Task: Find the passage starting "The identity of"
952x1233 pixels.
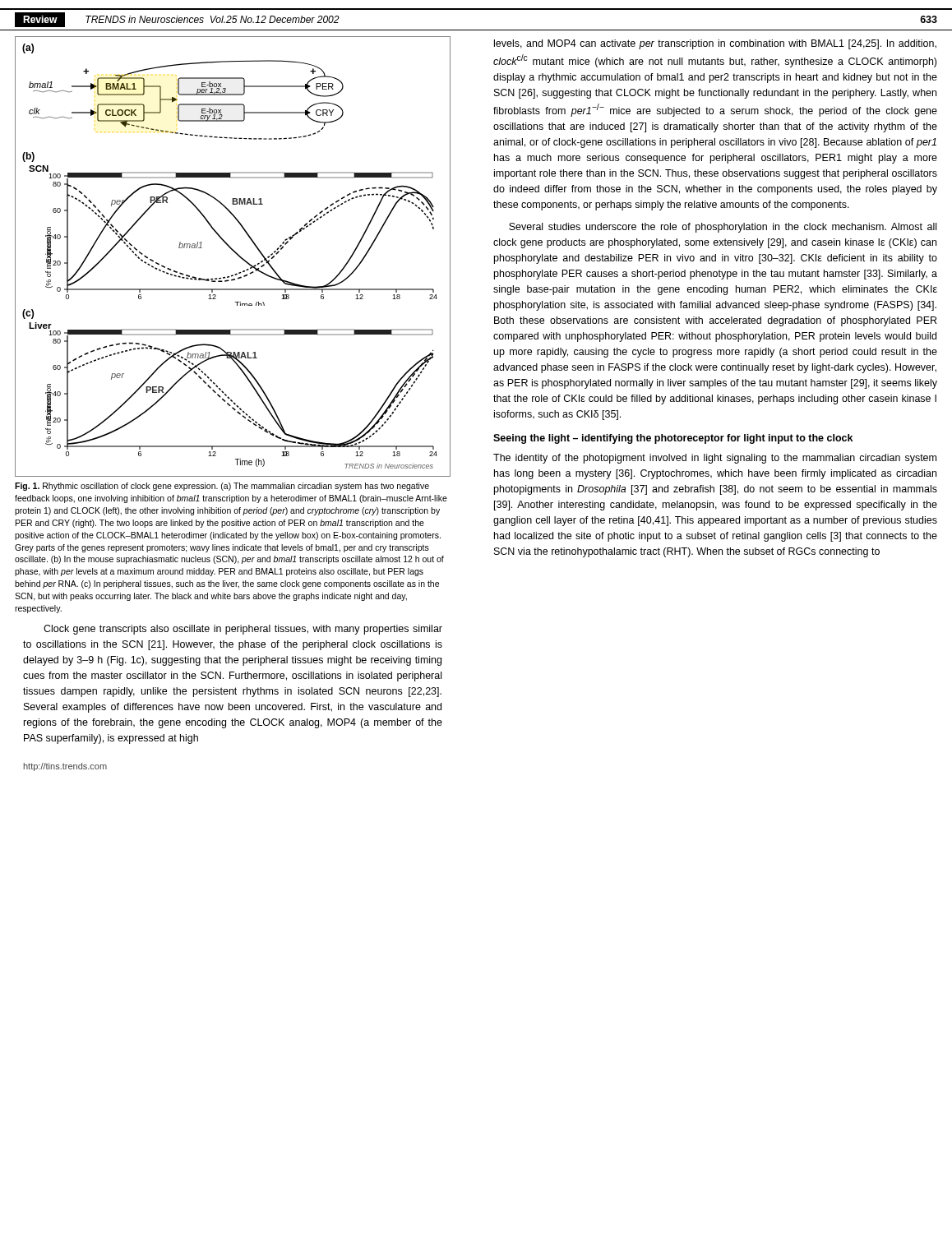Action: click(x=715, y=505)
